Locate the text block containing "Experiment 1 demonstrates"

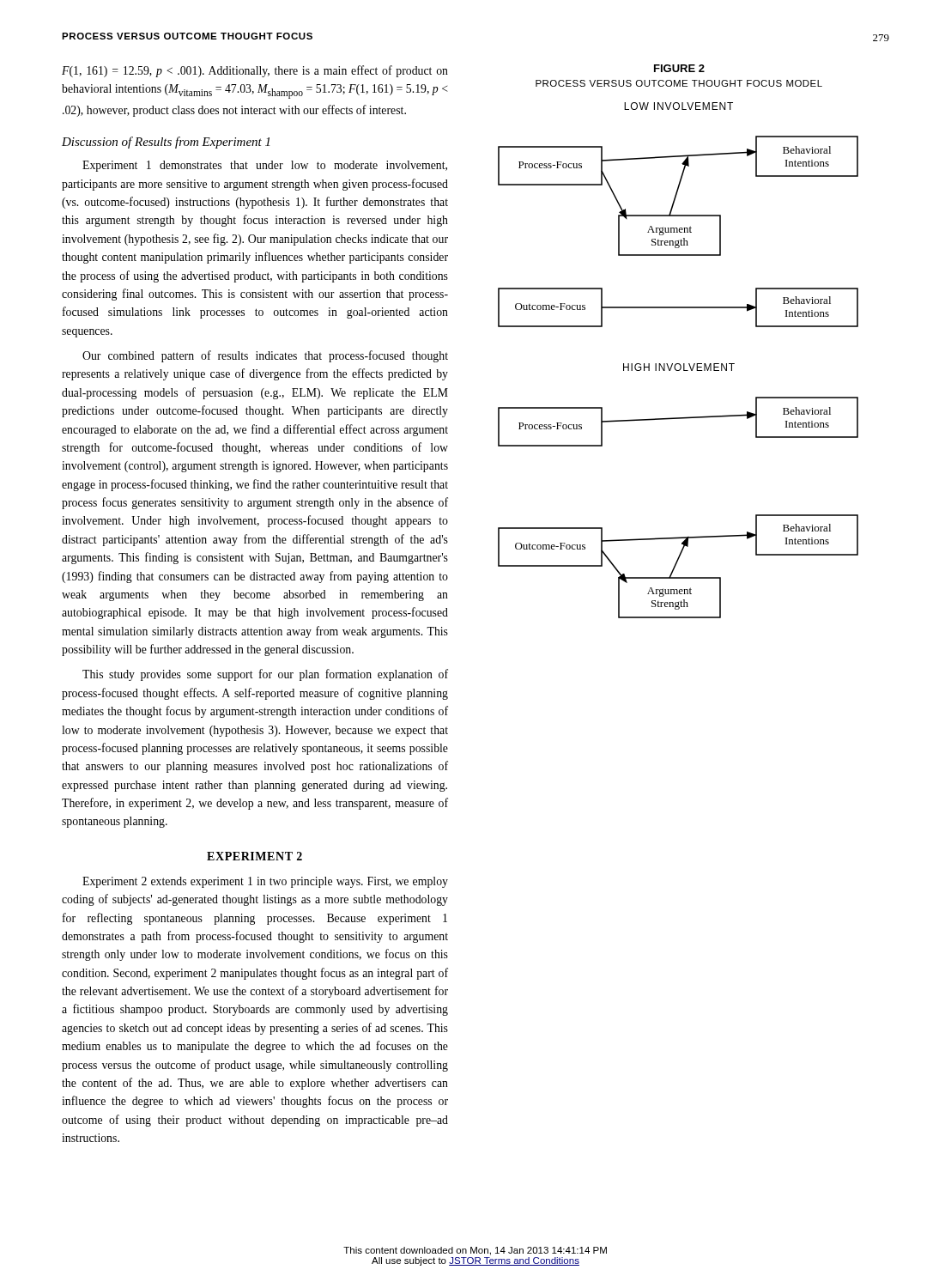(x=255, y=494)
